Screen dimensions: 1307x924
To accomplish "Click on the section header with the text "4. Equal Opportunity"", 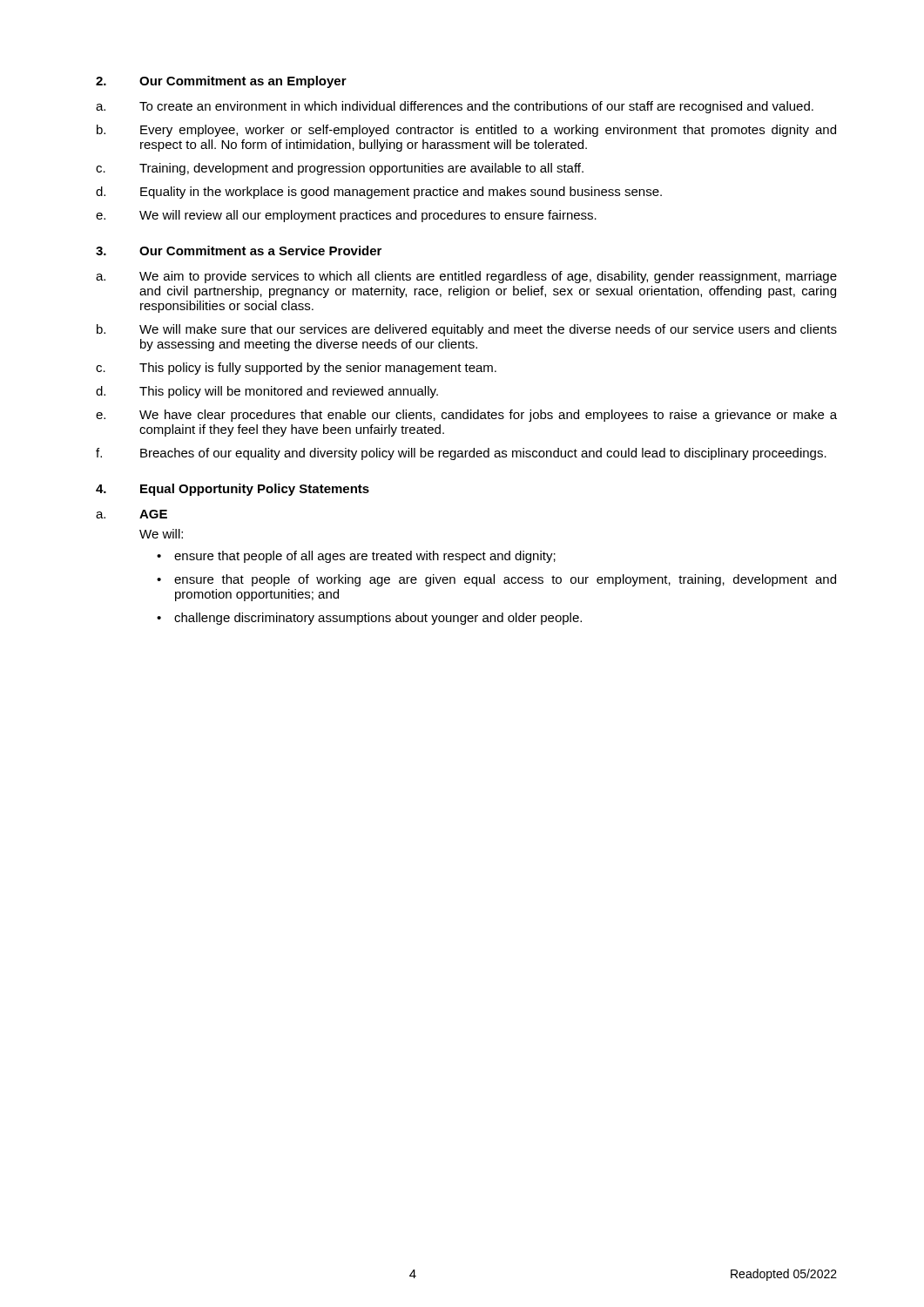I will [x=233, y=488].
